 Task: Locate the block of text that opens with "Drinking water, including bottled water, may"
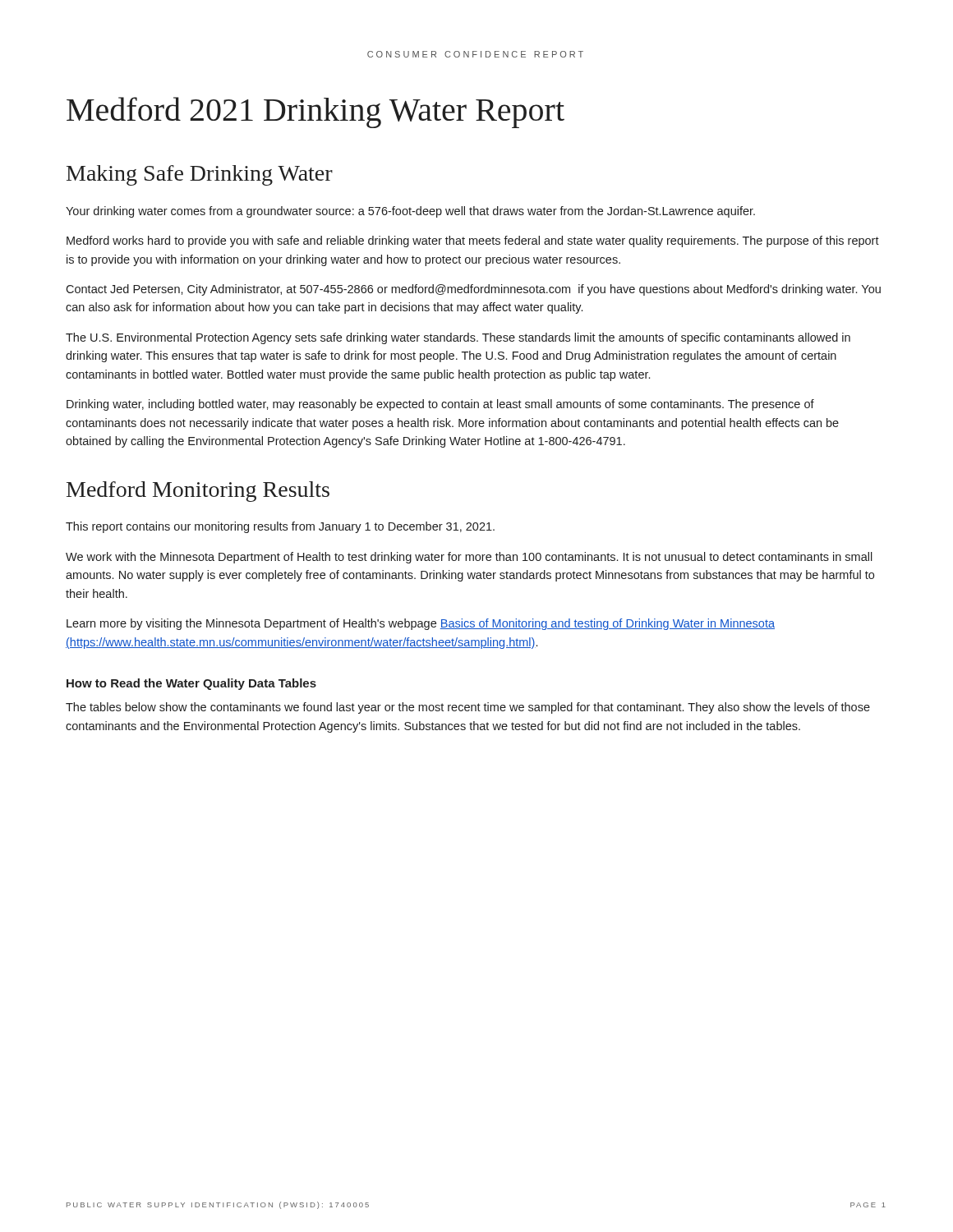click(x=476, y=423)
